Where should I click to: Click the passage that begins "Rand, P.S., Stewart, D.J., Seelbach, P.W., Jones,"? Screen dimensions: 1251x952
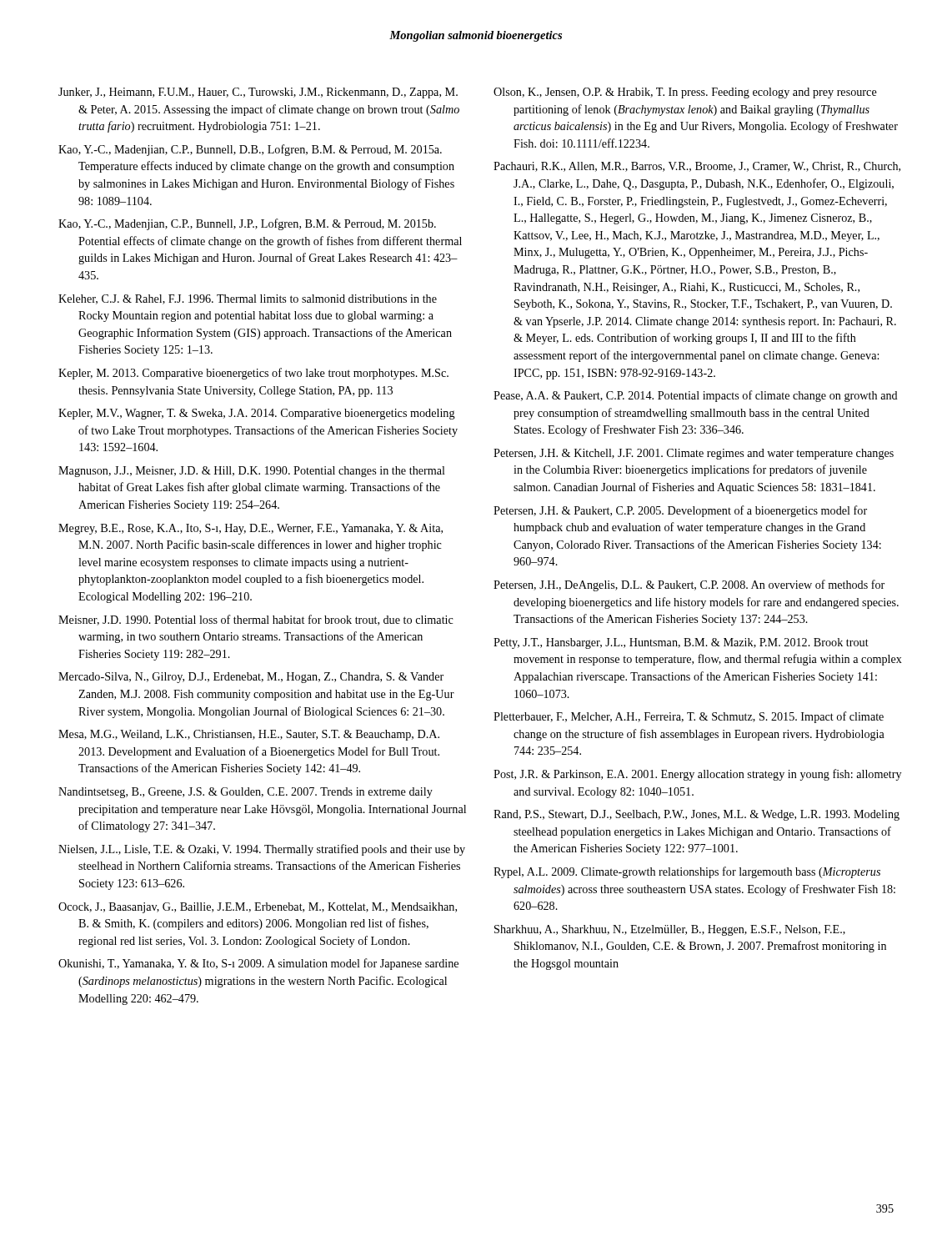697,831
